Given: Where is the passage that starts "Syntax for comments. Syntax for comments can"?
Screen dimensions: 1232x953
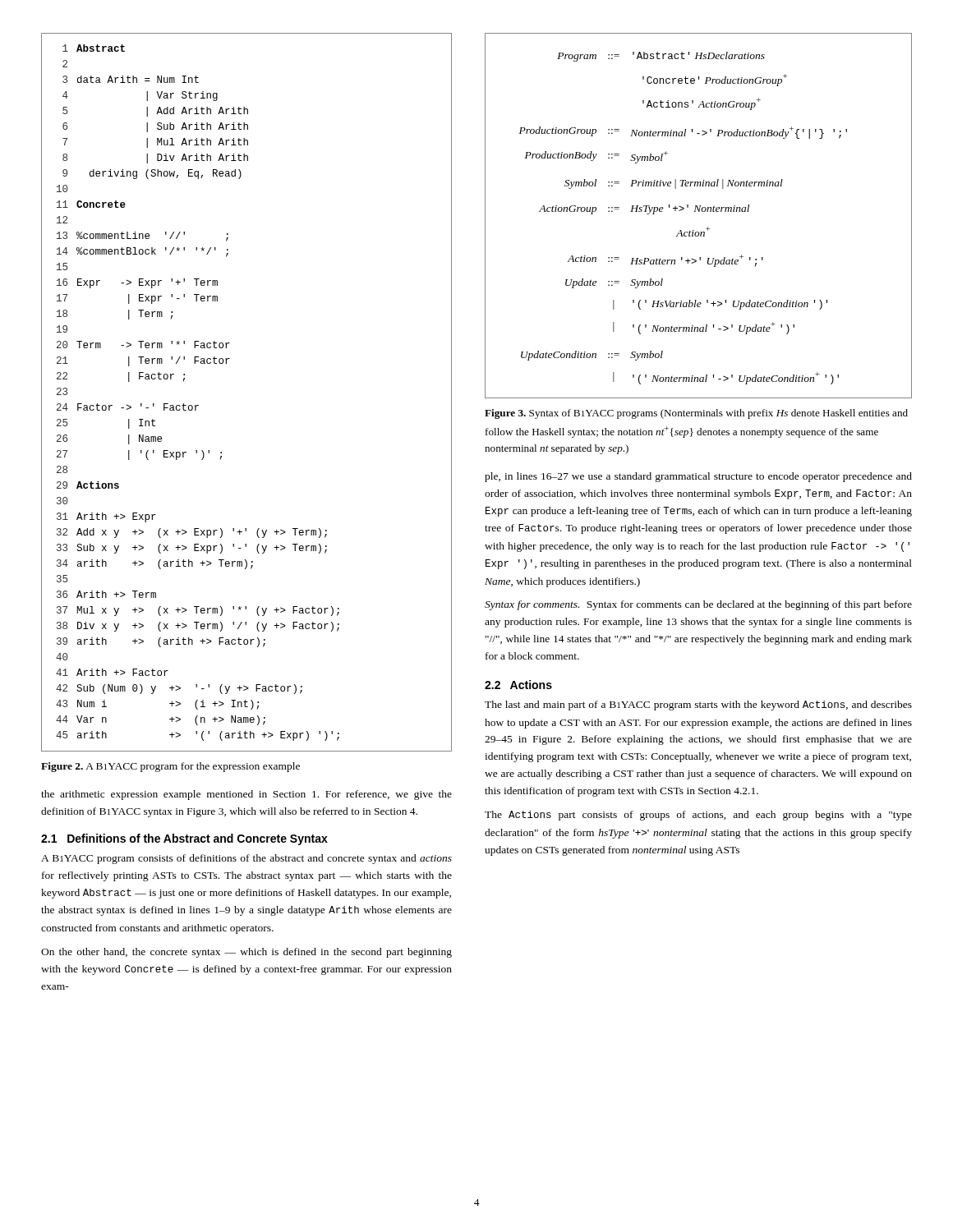Looking at the screenshot, I should (698, 630).
